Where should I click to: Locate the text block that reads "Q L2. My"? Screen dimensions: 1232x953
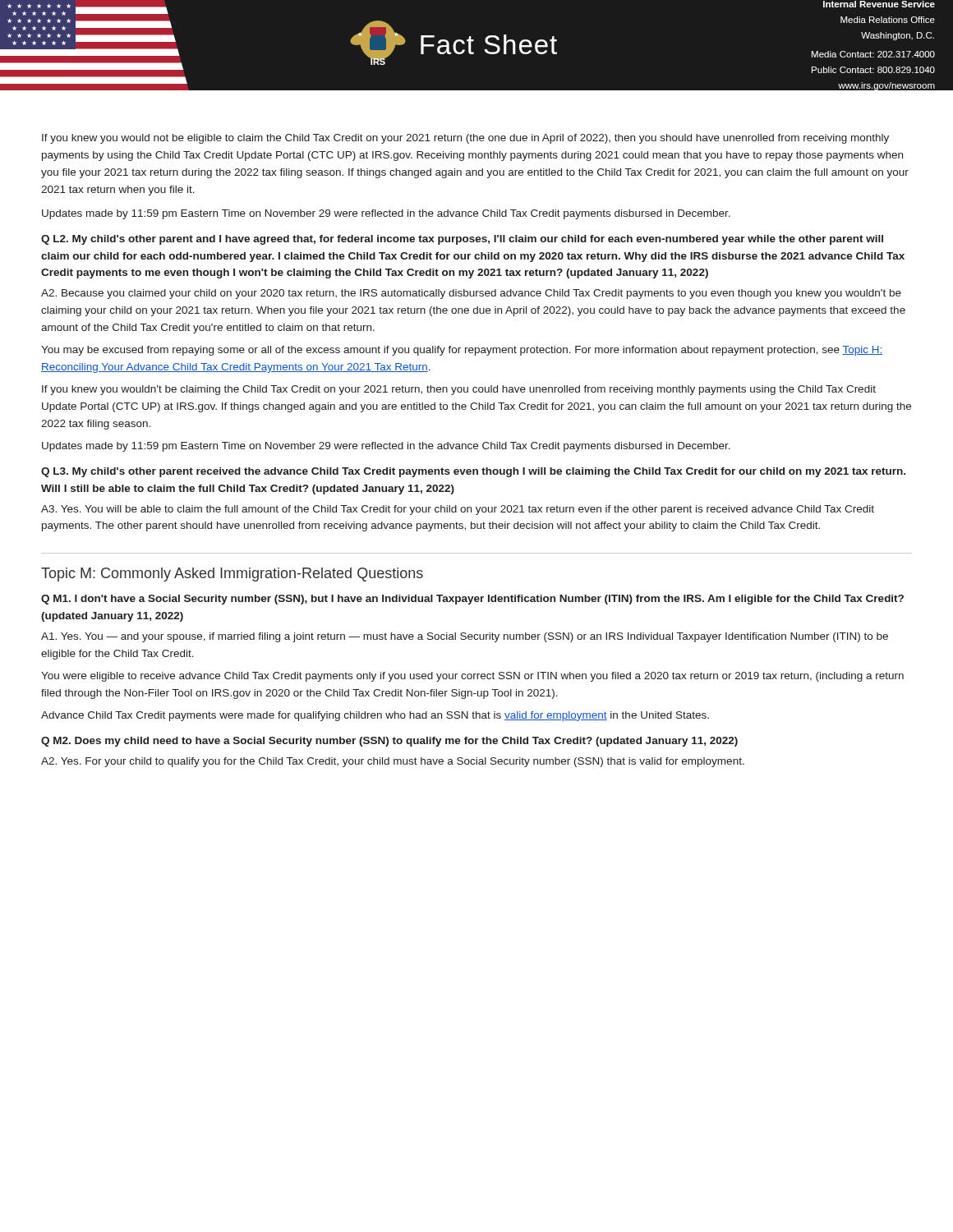(473, 255)
